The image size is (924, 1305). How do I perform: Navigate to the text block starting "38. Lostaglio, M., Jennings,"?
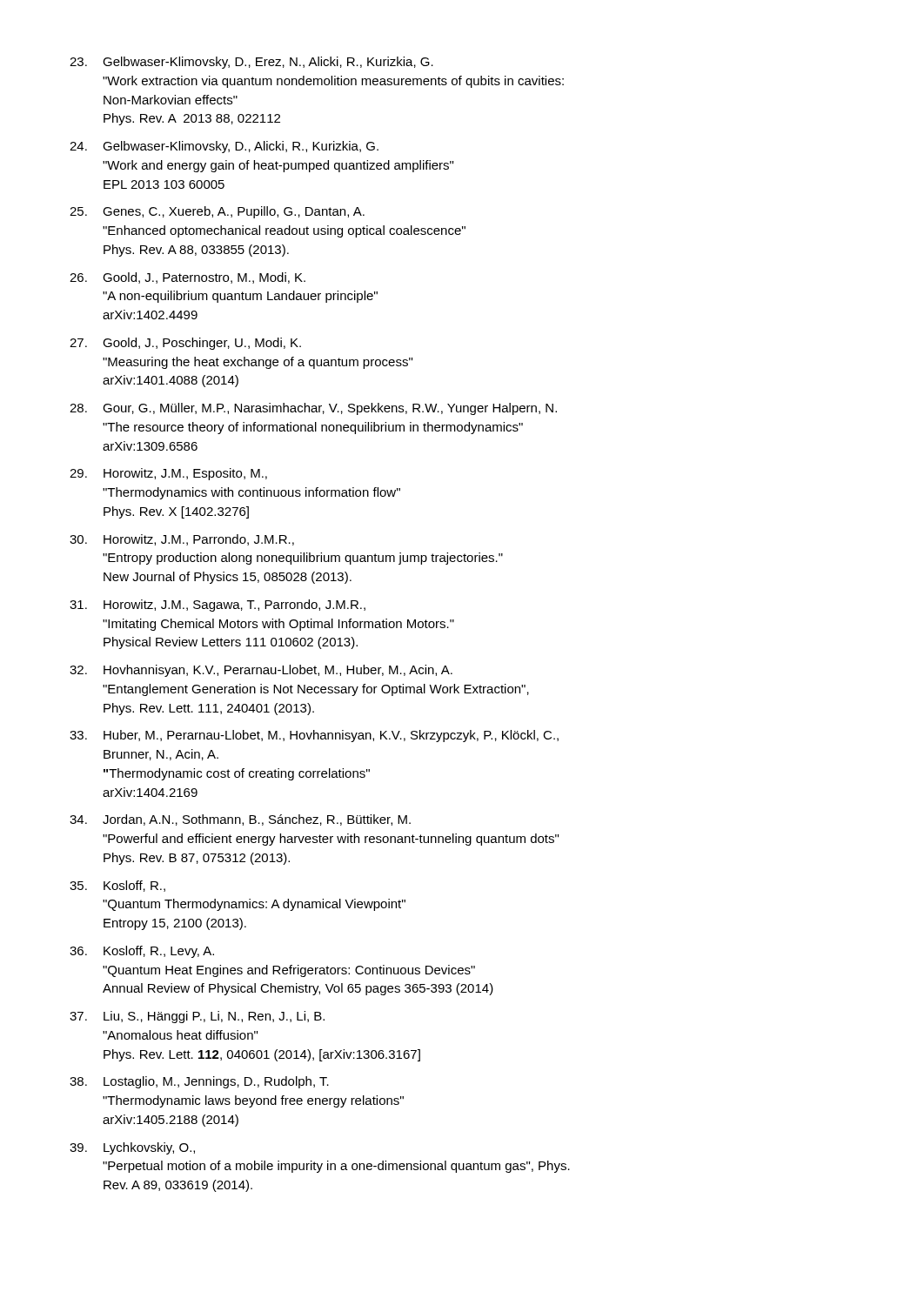(199, 1082)
